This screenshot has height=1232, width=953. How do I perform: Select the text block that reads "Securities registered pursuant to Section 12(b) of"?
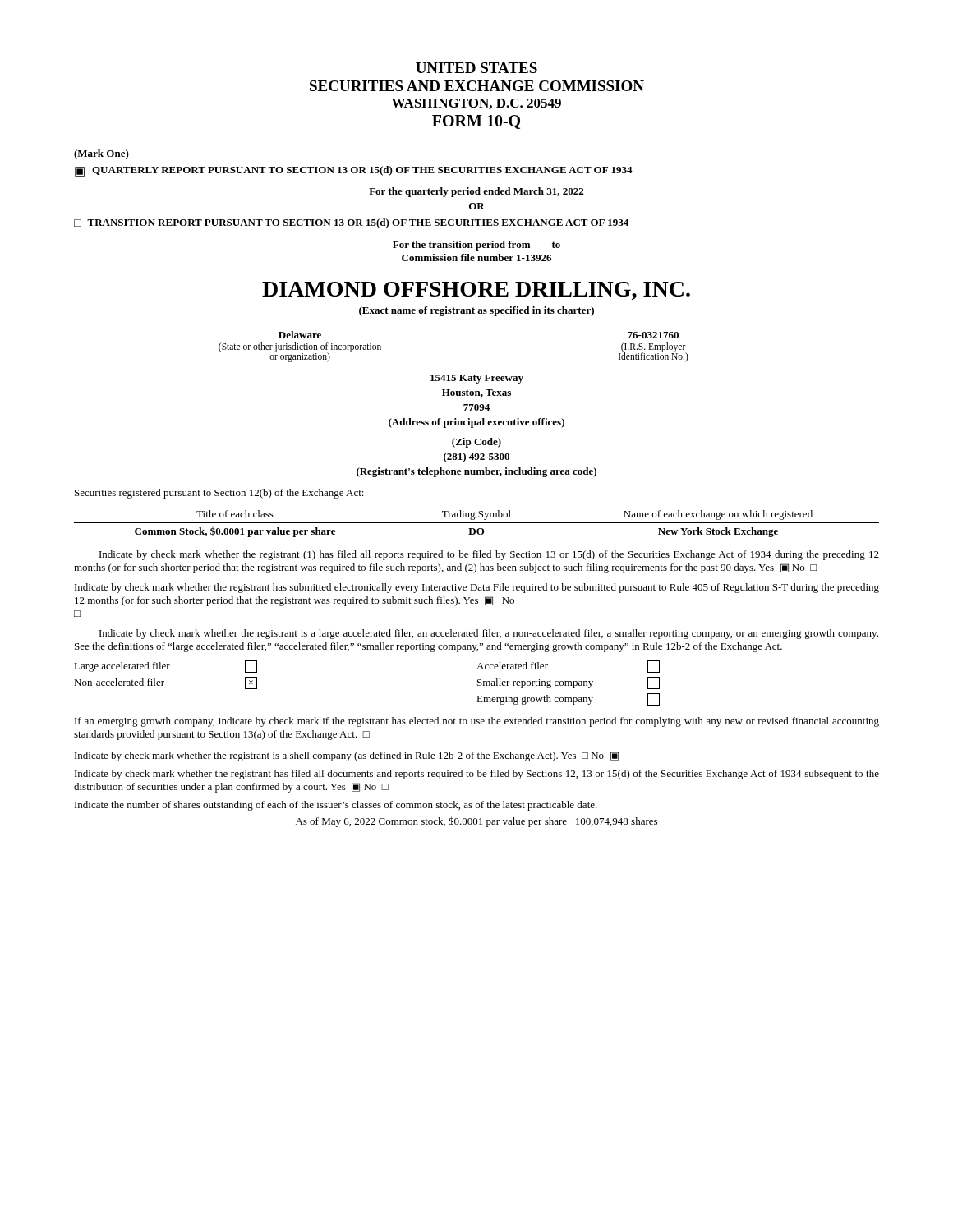[x=219, y=492]
